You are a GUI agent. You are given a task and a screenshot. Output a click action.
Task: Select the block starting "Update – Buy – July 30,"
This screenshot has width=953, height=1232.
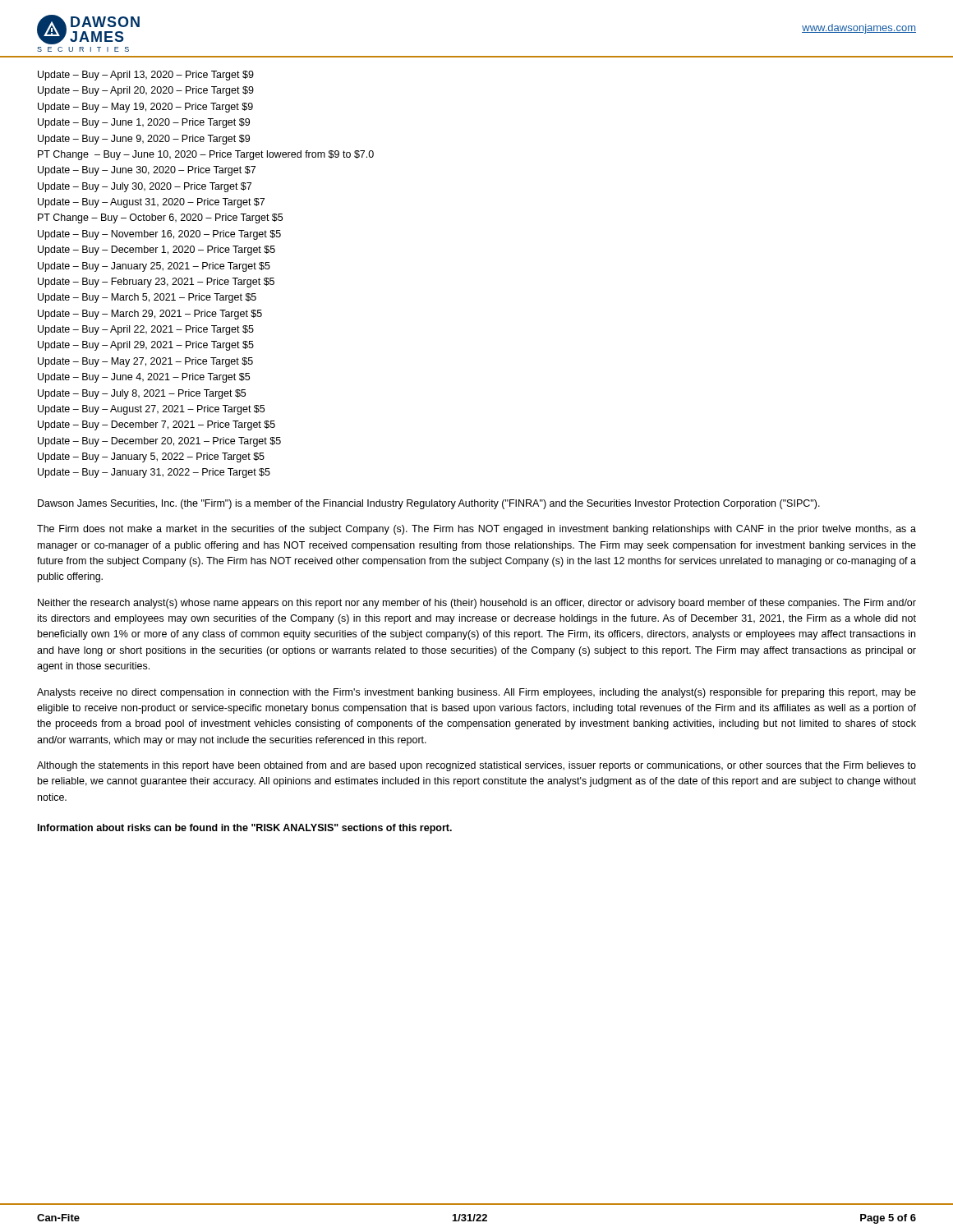click(x=145, y=187)
